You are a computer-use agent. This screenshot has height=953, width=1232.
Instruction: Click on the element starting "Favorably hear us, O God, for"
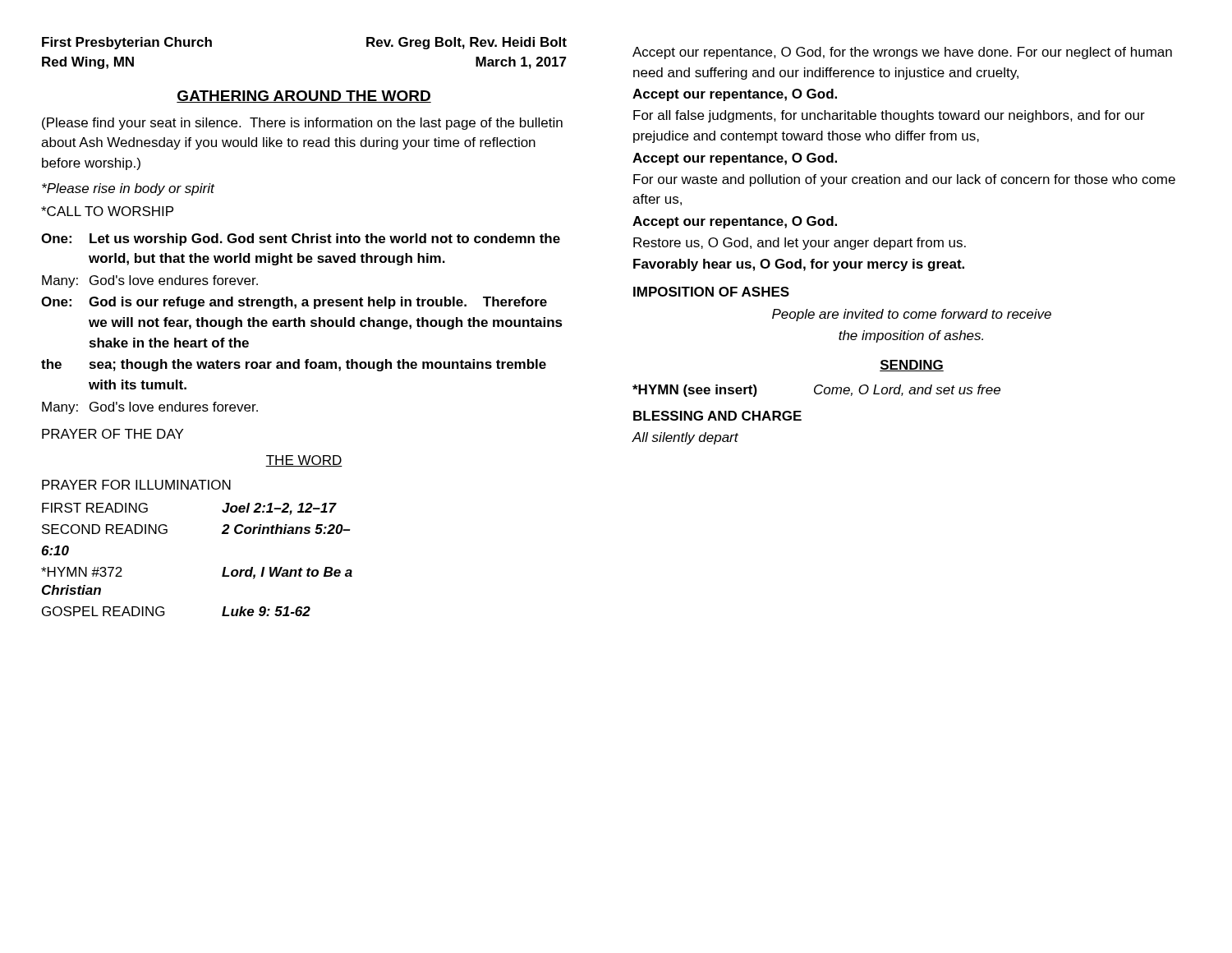(x=799, y=265)
